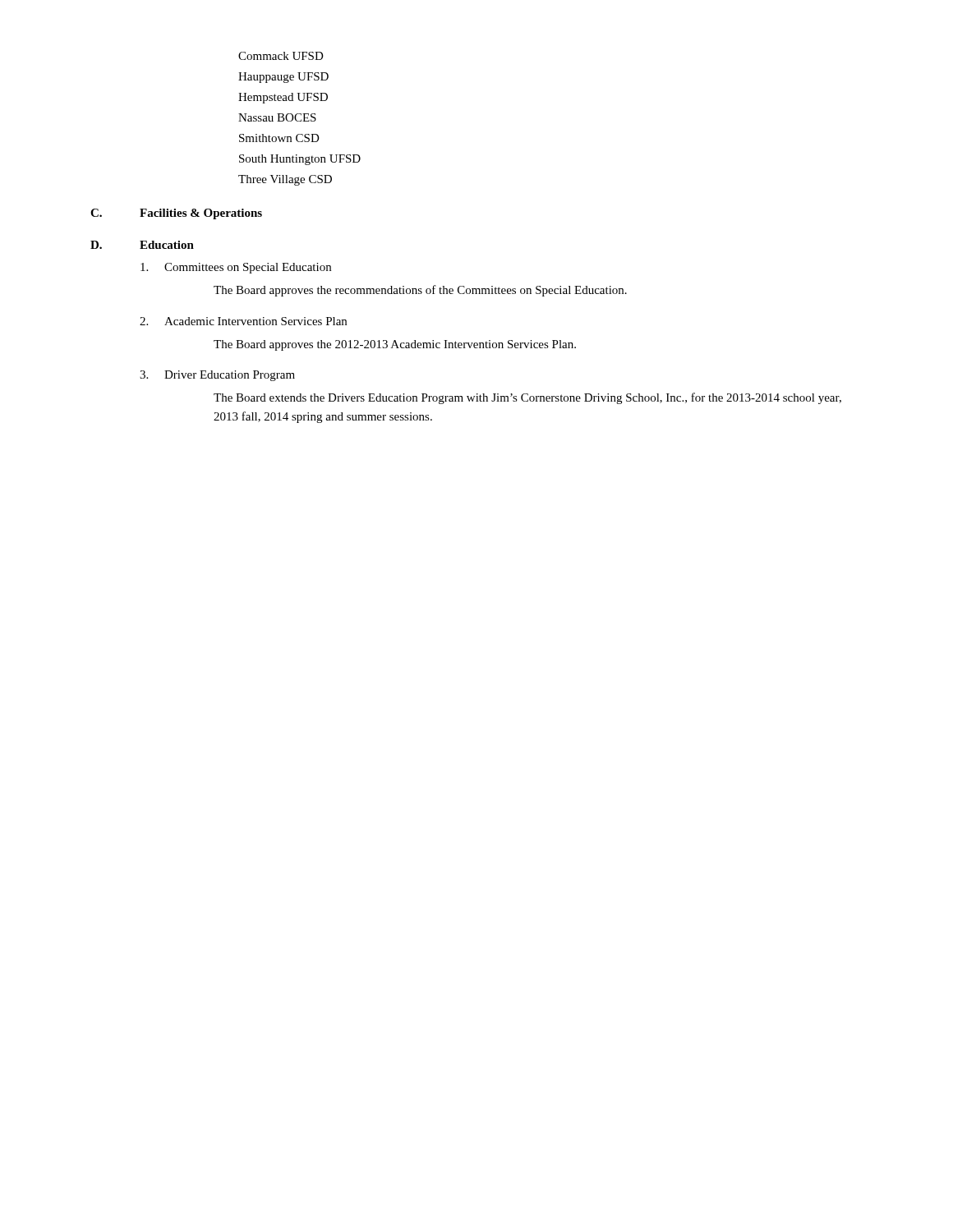
Task: Locate the list item containing "2. Academic Intervention Services Plan"
Action: pyautogui.click(x=243, y=321)
